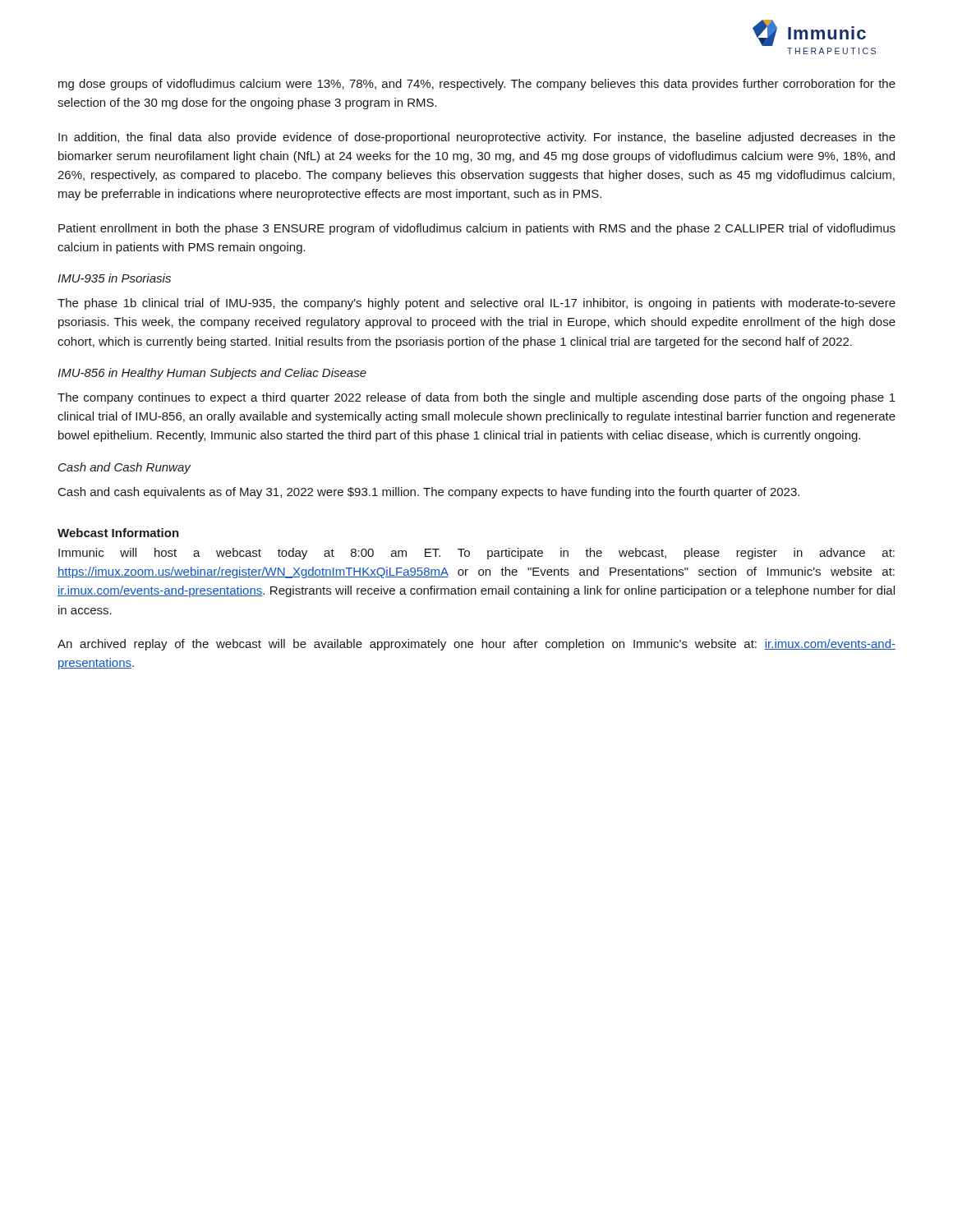
Task: Locate the section header that says "IMU-935 in Psoriasis"
Action: (114, 278)
